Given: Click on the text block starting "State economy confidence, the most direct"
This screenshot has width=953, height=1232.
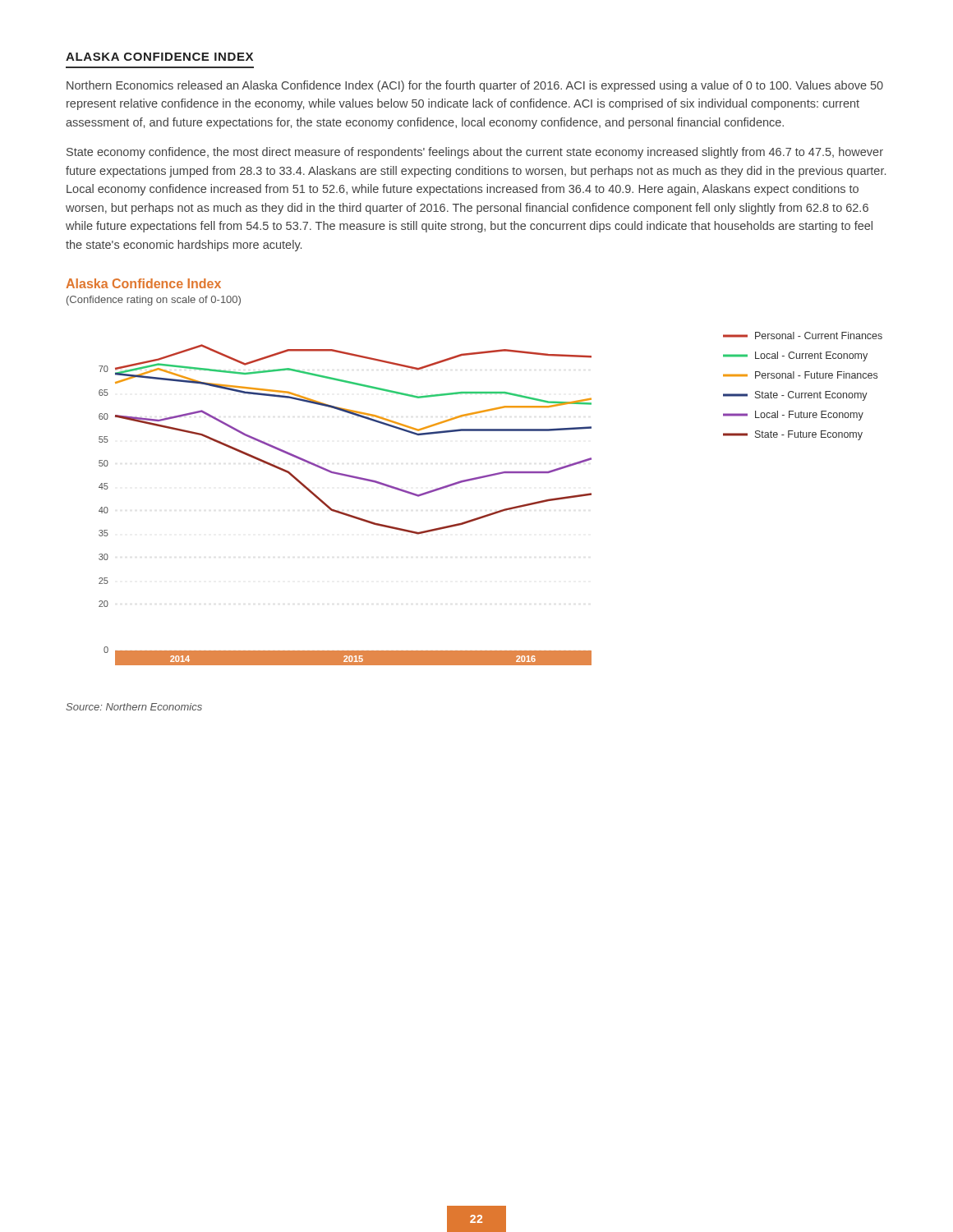Looking at the screenshot, I should pos(476,198).
